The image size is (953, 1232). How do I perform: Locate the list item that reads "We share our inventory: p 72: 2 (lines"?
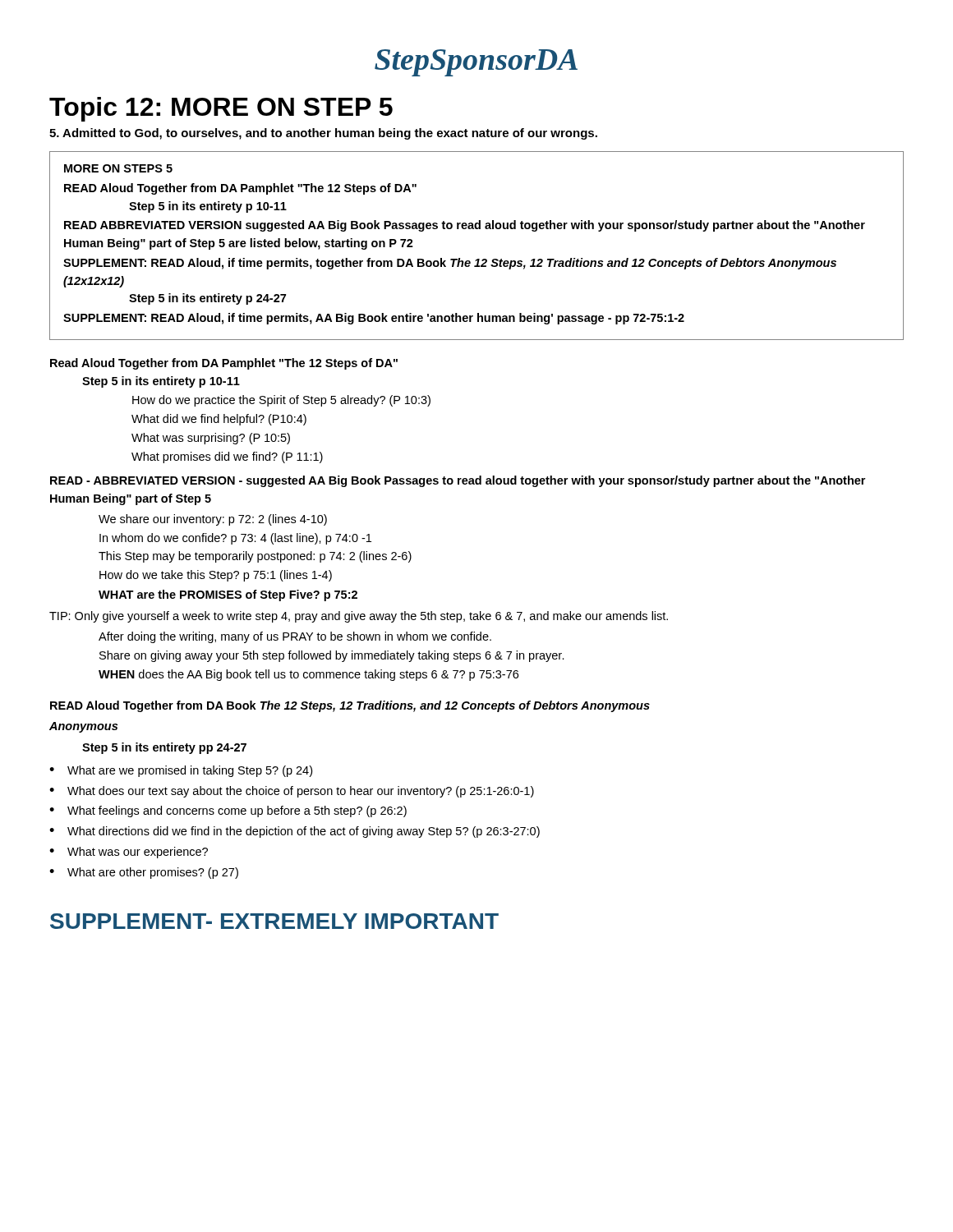click(x=213, y=519)
